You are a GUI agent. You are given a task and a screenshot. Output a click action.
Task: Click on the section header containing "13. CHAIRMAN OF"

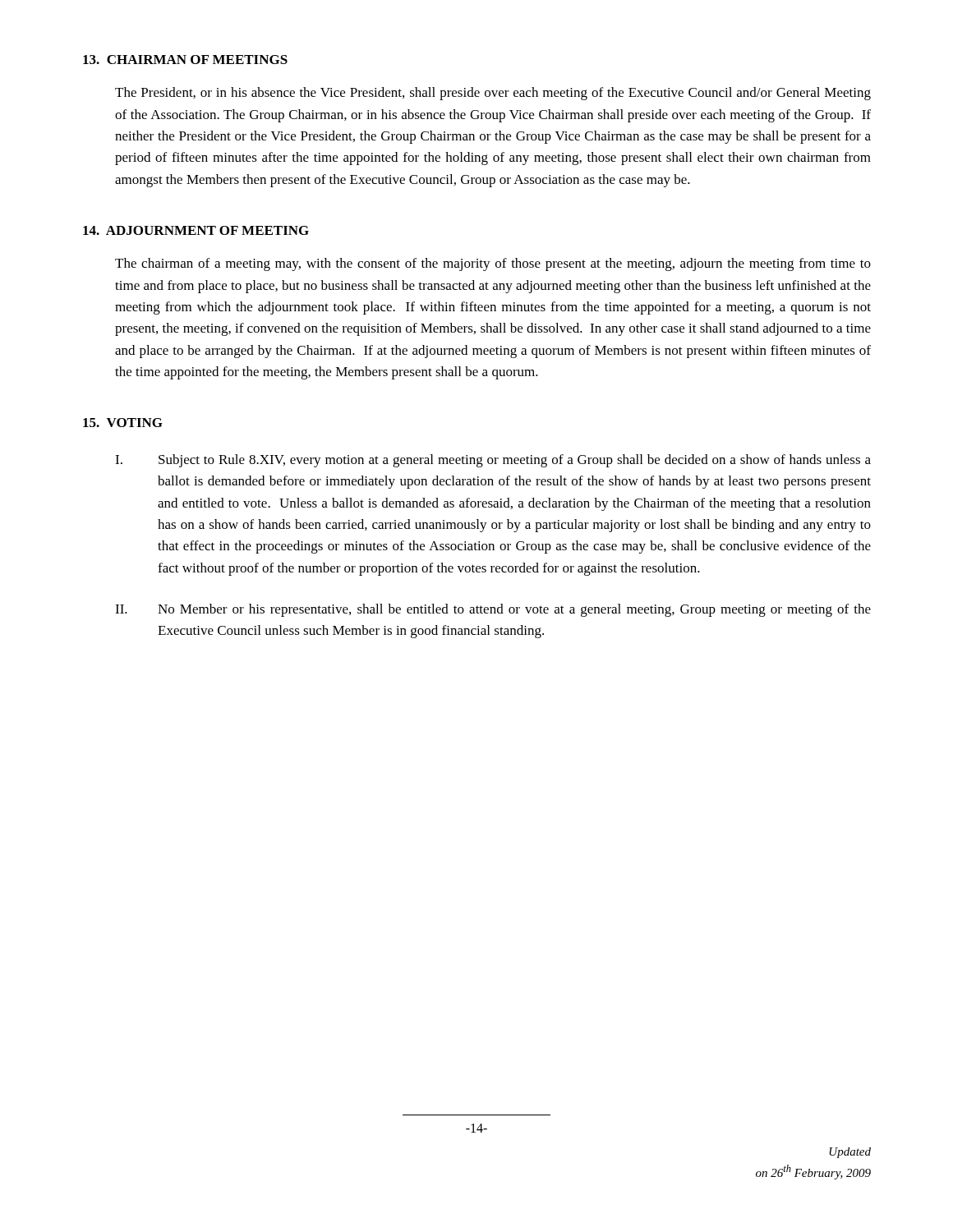(x=185, y=60)
